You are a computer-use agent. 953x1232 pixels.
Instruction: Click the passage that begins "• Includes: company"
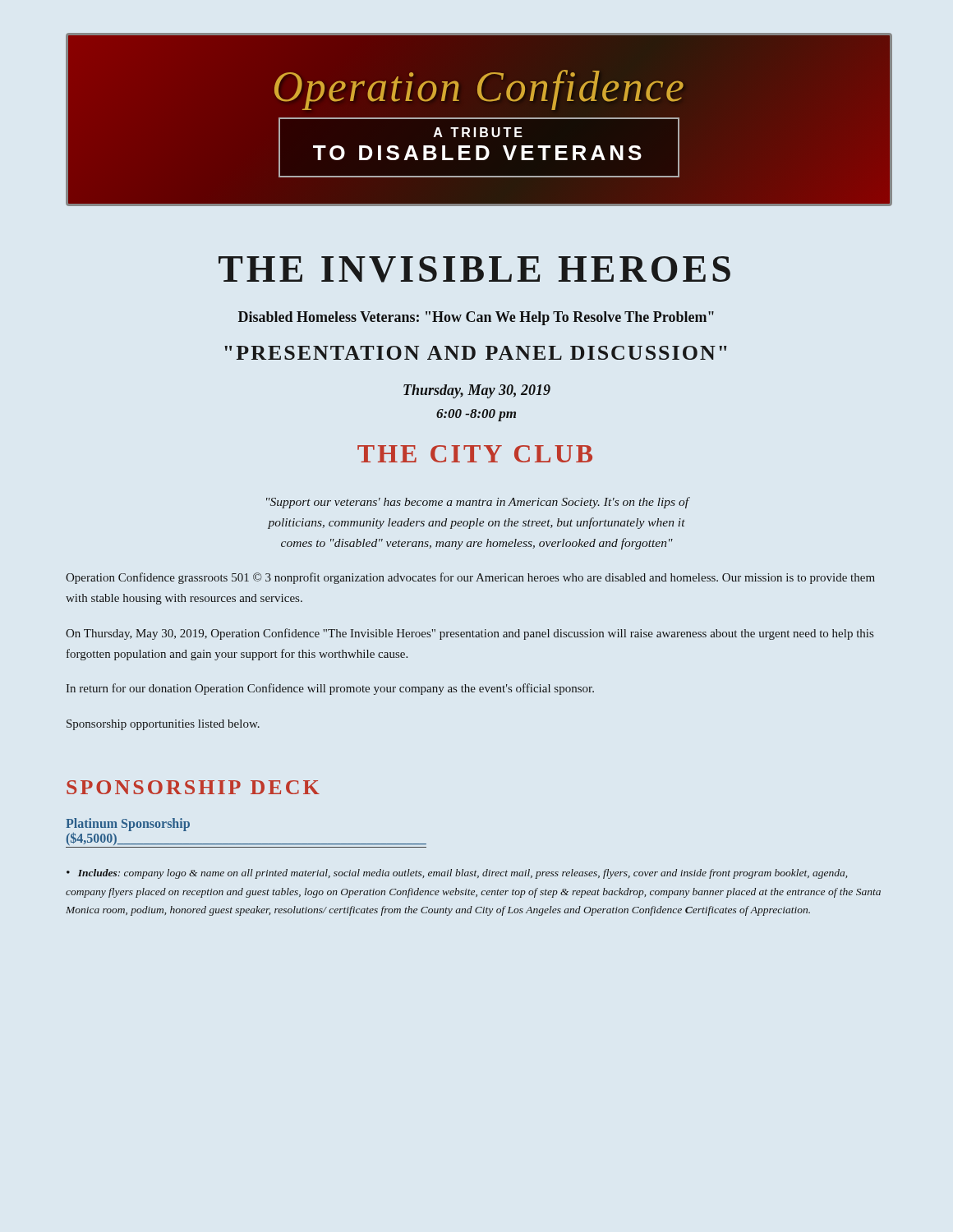point(473,891)
